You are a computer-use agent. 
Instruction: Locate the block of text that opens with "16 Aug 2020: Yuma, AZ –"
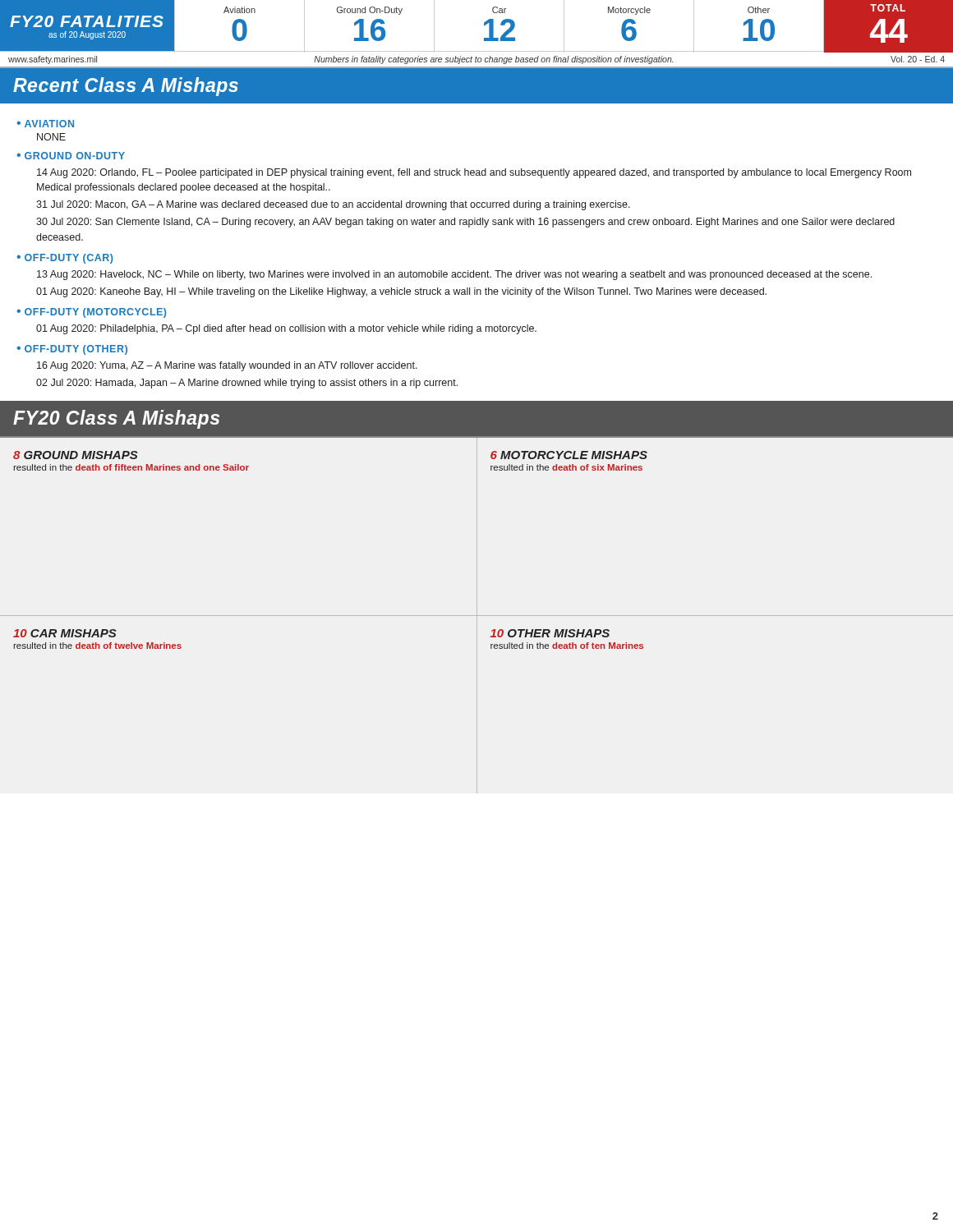227,365
